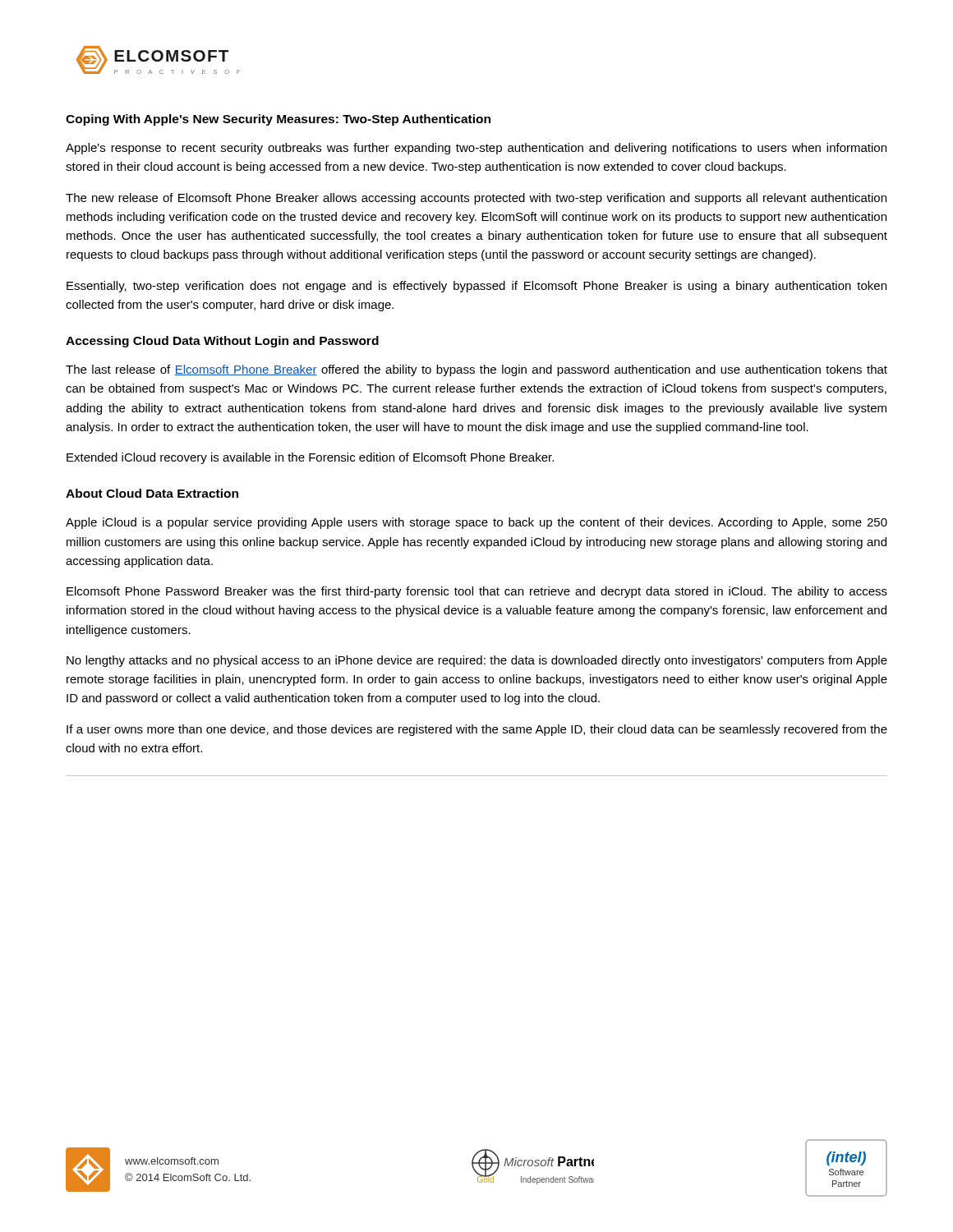Click on the block starting "About Cloud Data"
The image size is (953, 1232).
coord(152,493)
